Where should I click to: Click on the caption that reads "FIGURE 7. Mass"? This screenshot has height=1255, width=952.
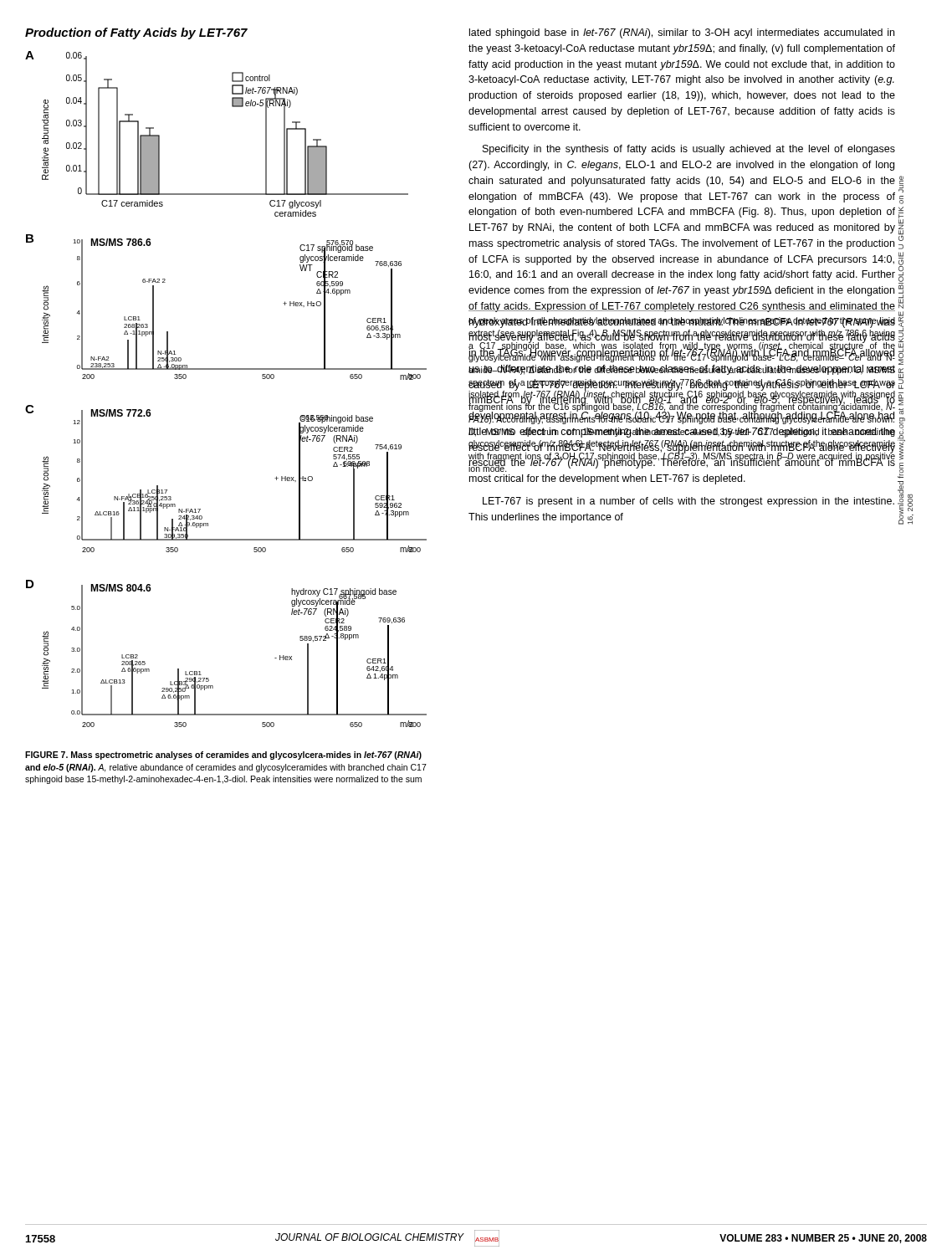tap(226, 767)
